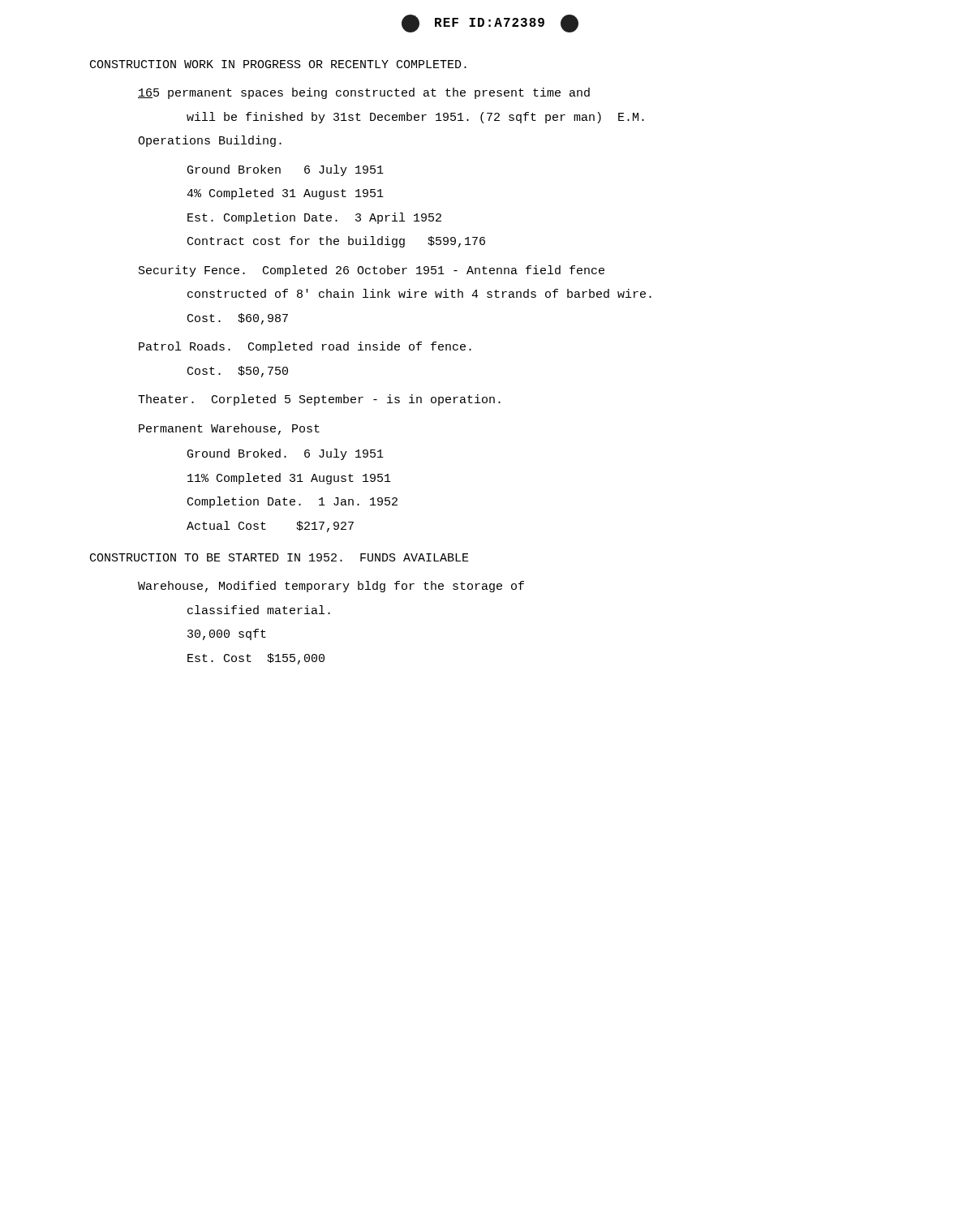Point to the text block starting "165 permanent spaces being"
This screenshot has height=1217, width=980.
coord(364,94)
